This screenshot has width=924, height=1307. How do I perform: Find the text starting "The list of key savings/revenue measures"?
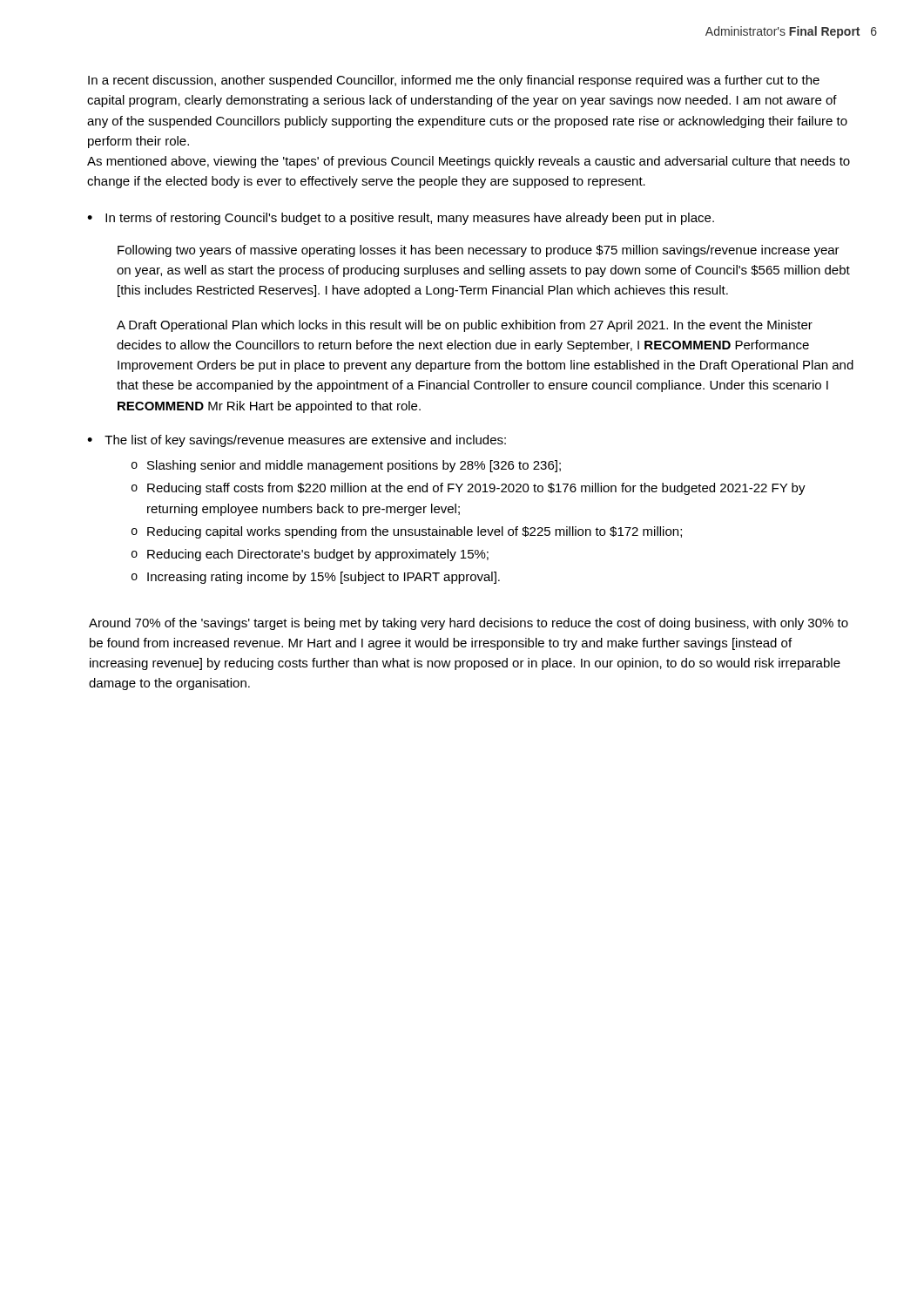click(x=306, y=439)
